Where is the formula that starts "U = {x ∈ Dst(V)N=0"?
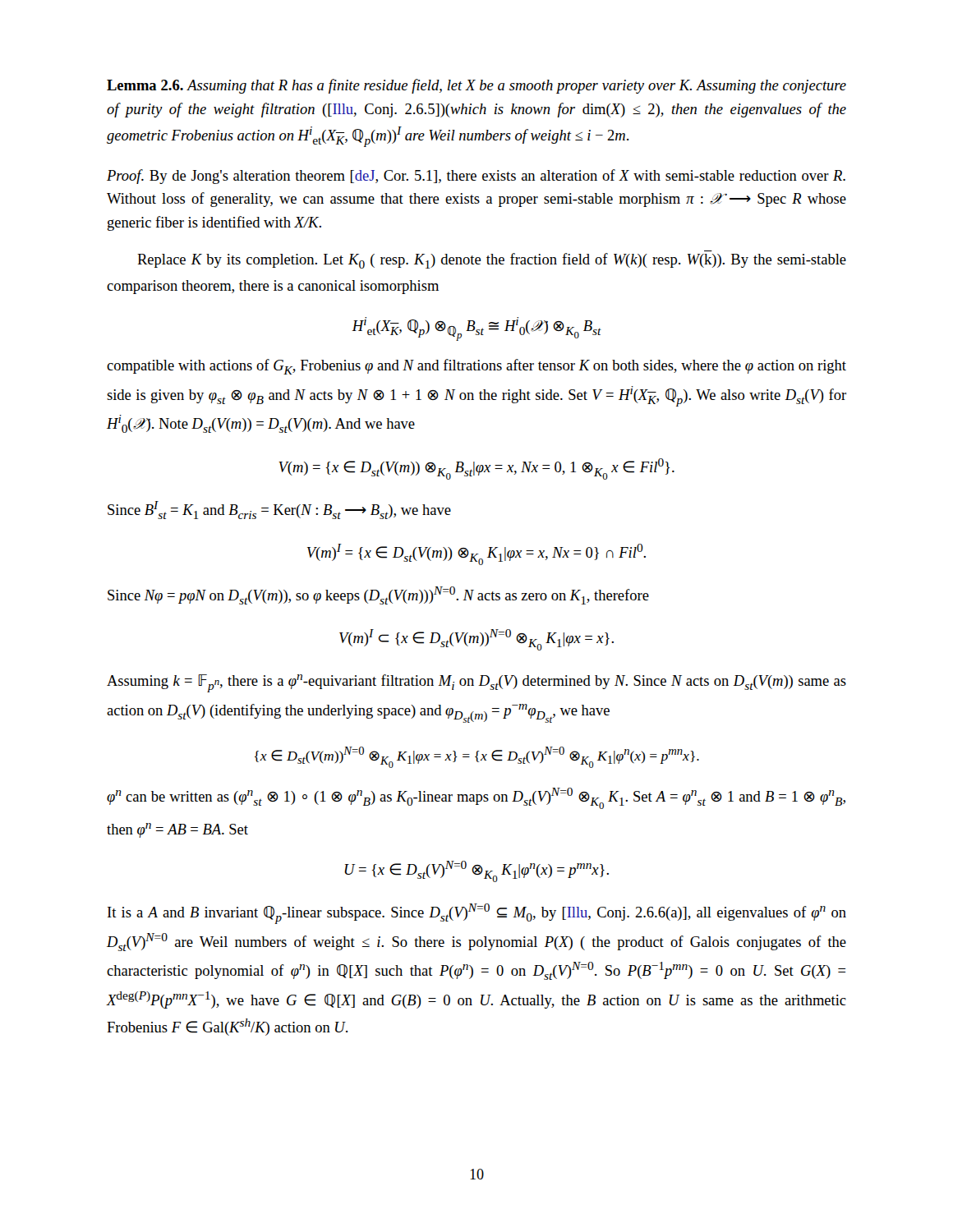Screen dimensions: 1232x953 click(476, 871)
